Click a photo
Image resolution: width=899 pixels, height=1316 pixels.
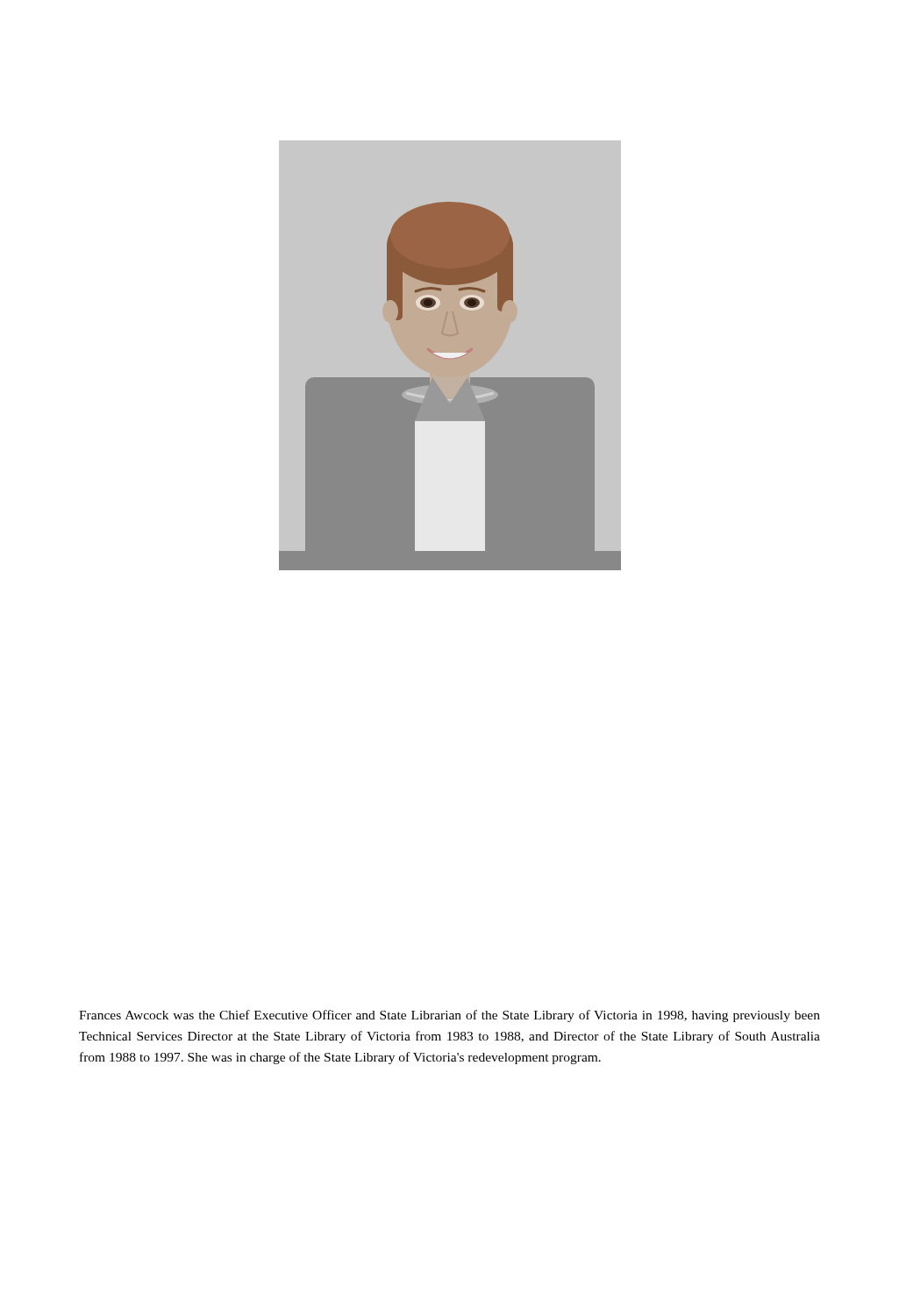[x=450, y=355]
